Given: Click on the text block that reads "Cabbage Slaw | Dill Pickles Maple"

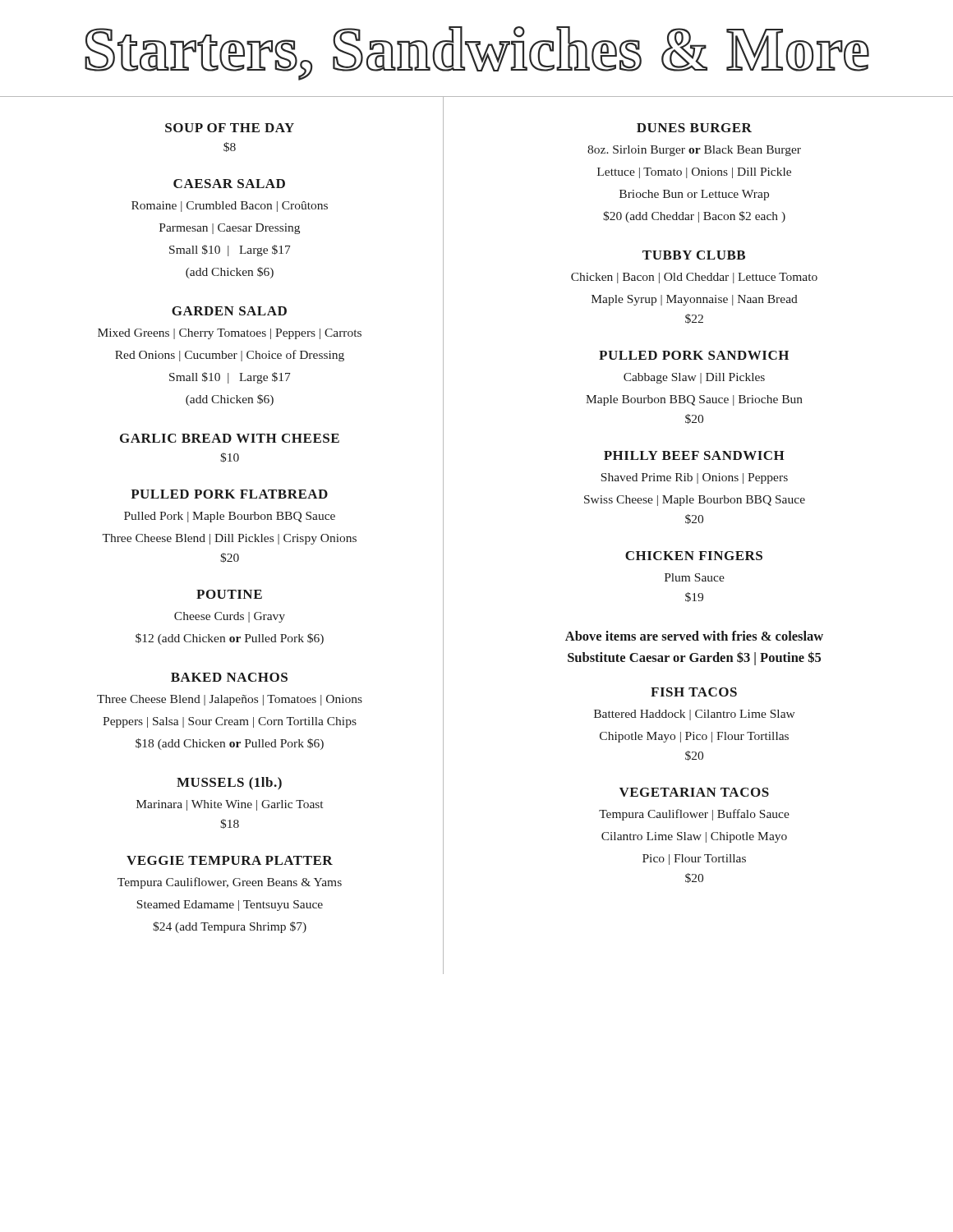Looking at the screenshot, I should pos(694,397).
